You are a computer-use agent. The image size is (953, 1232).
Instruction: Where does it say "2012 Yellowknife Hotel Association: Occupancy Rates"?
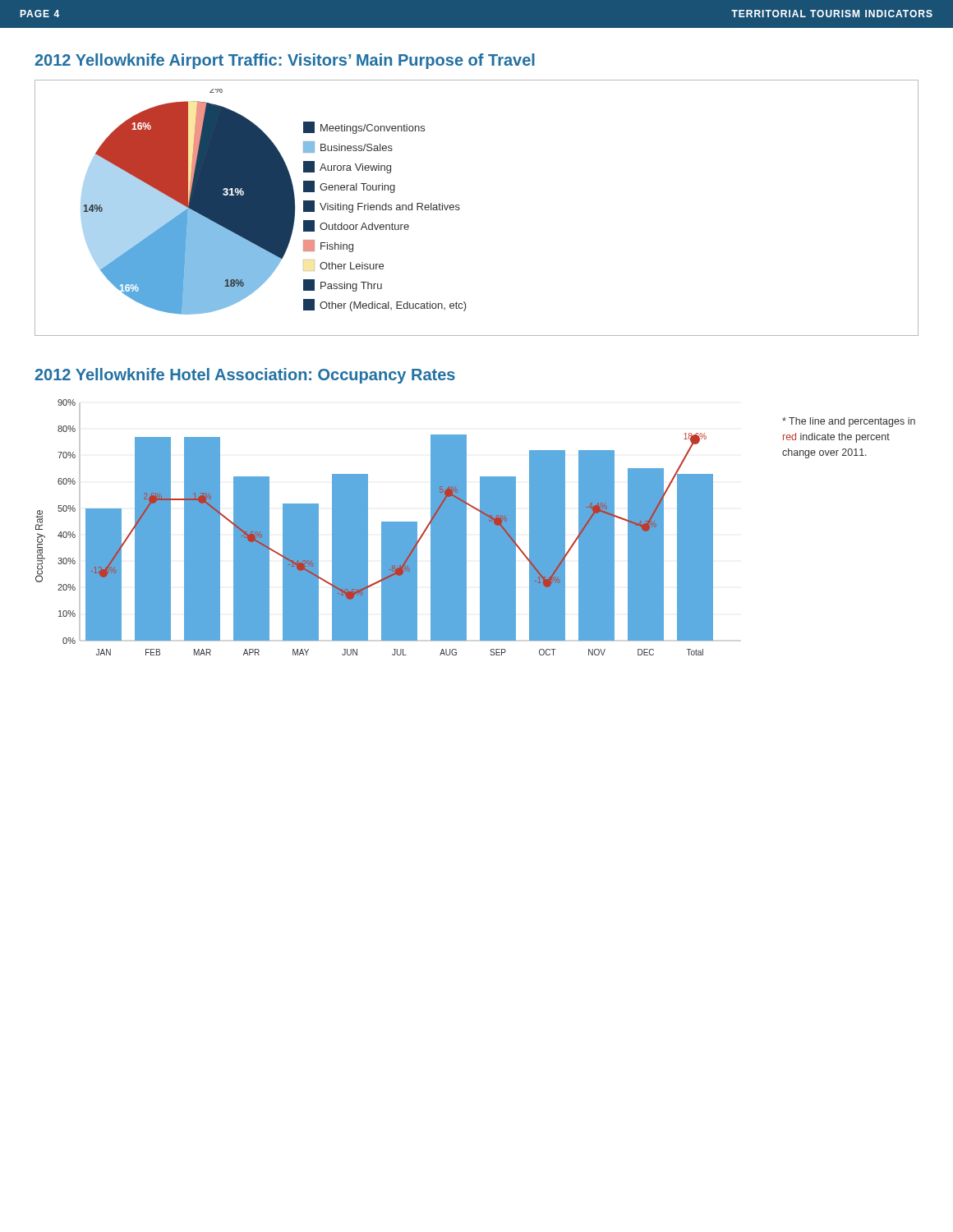tap(245, 375)
